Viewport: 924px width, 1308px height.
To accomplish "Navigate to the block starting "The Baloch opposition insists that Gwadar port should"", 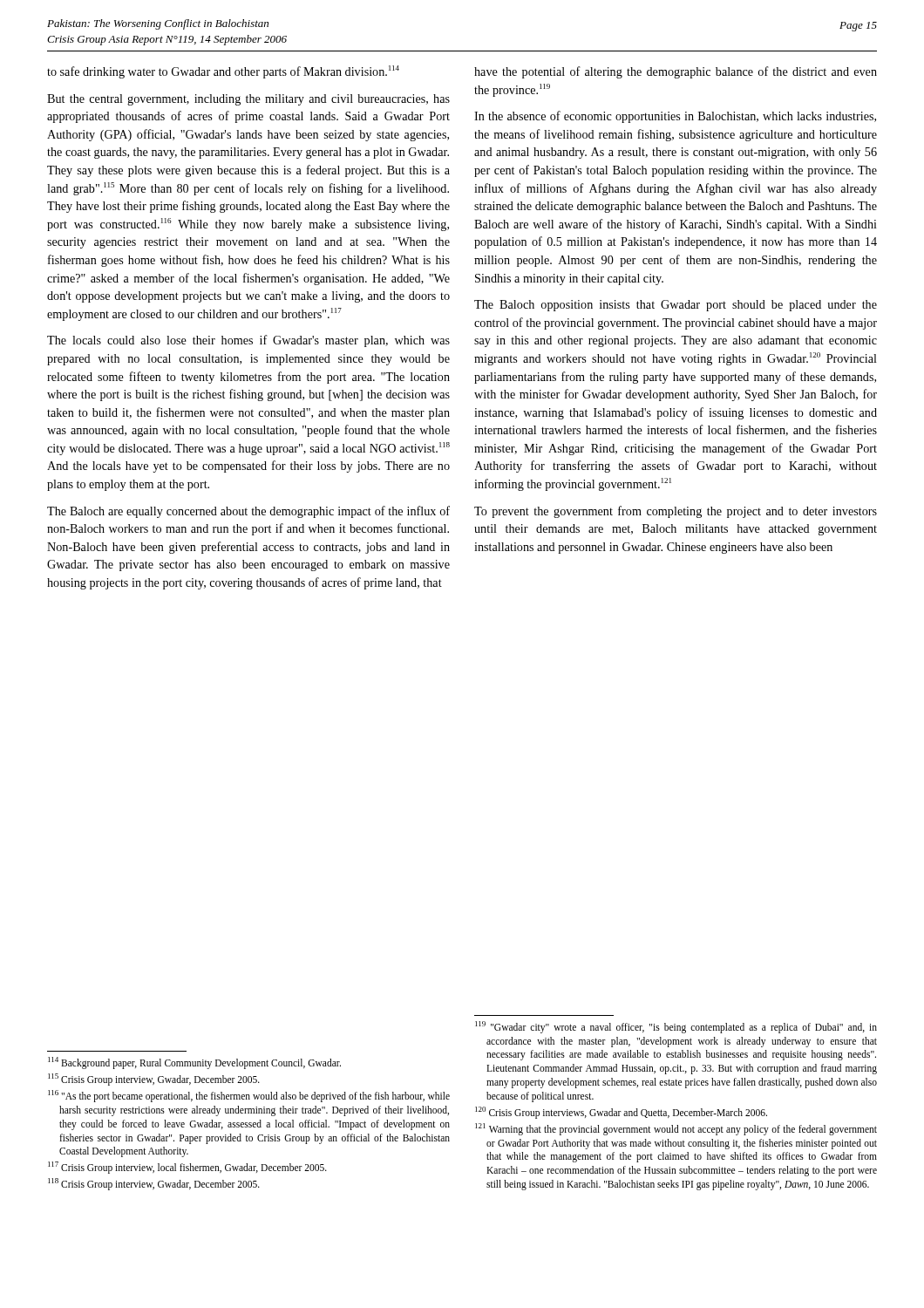I will tap(676, 394).
